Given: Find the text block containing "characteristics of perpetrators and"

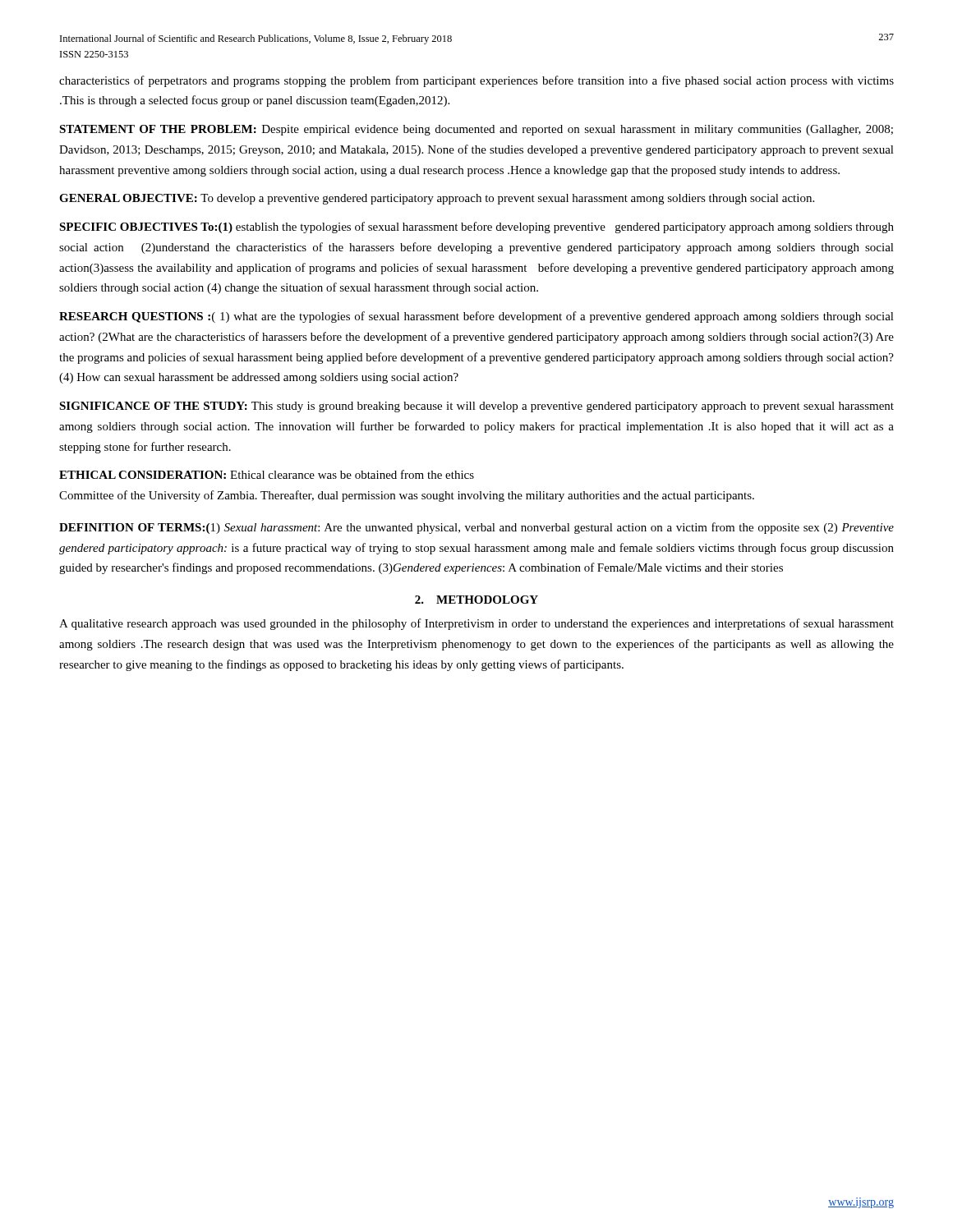Looking at the screenshot, I should coord(476,90).
